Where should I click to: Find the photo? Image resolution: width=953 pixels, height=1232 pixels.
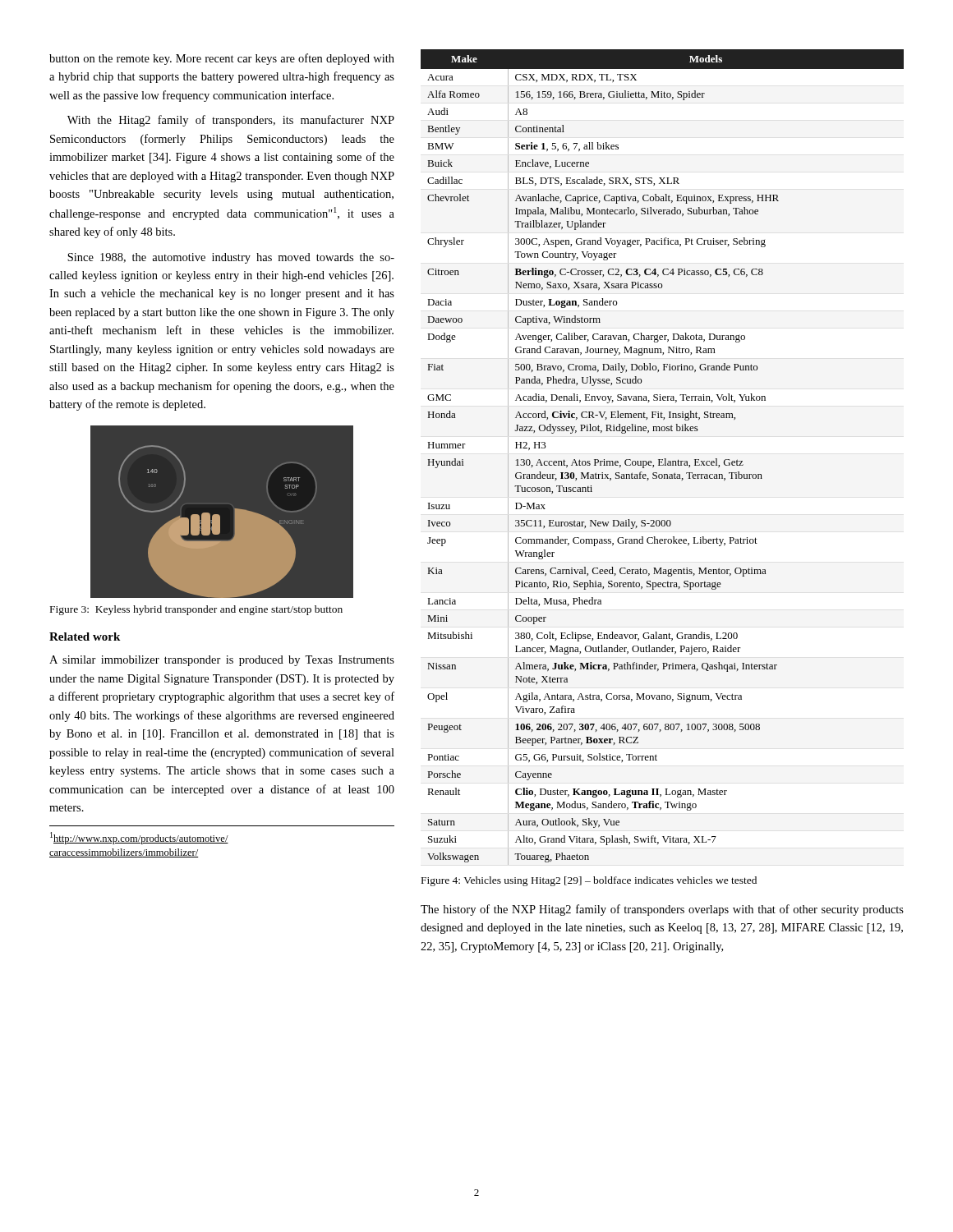[x=222, y=512]
